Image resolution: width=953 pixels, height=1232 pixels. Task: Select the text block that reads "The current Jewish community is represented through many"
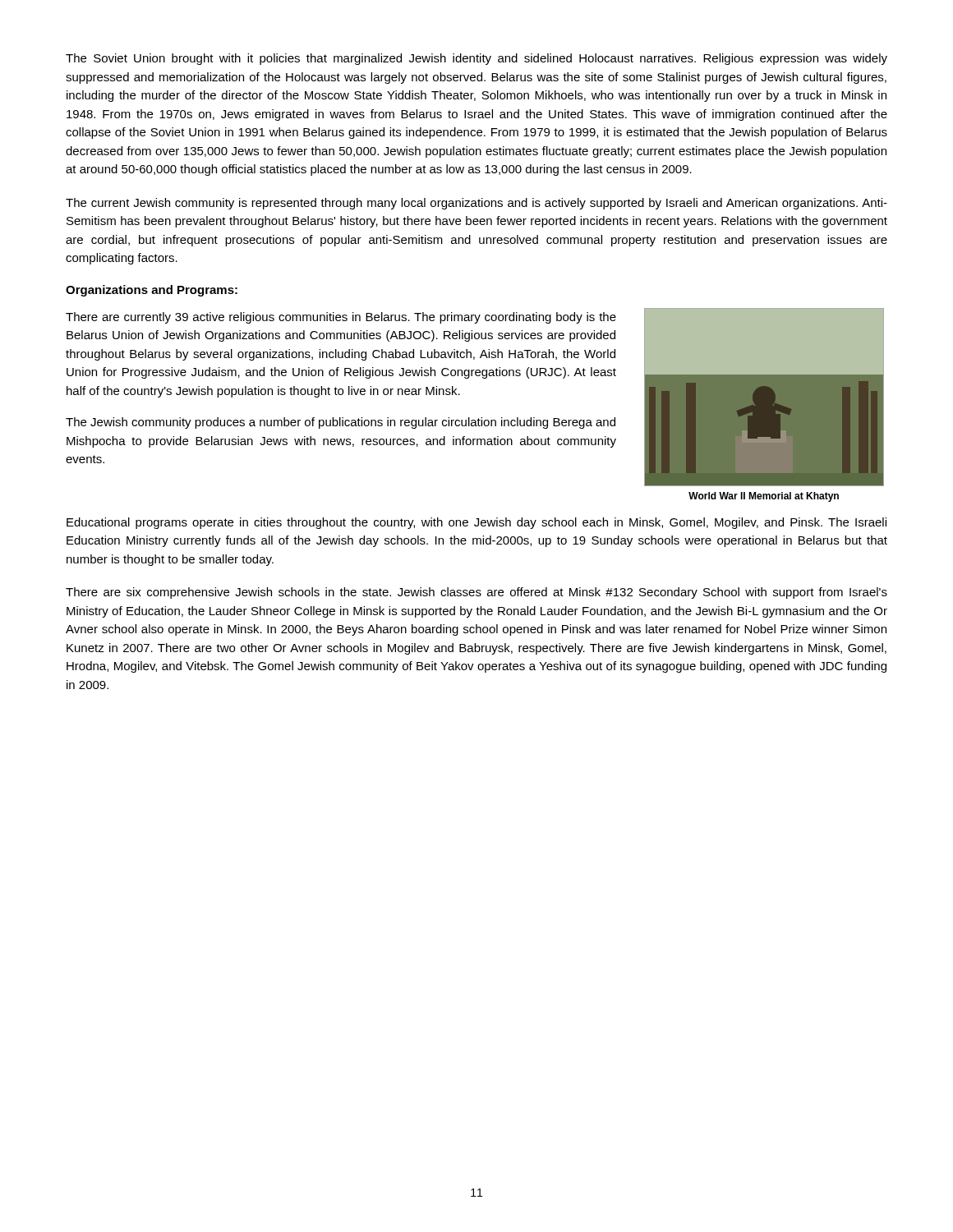point(476,230)
